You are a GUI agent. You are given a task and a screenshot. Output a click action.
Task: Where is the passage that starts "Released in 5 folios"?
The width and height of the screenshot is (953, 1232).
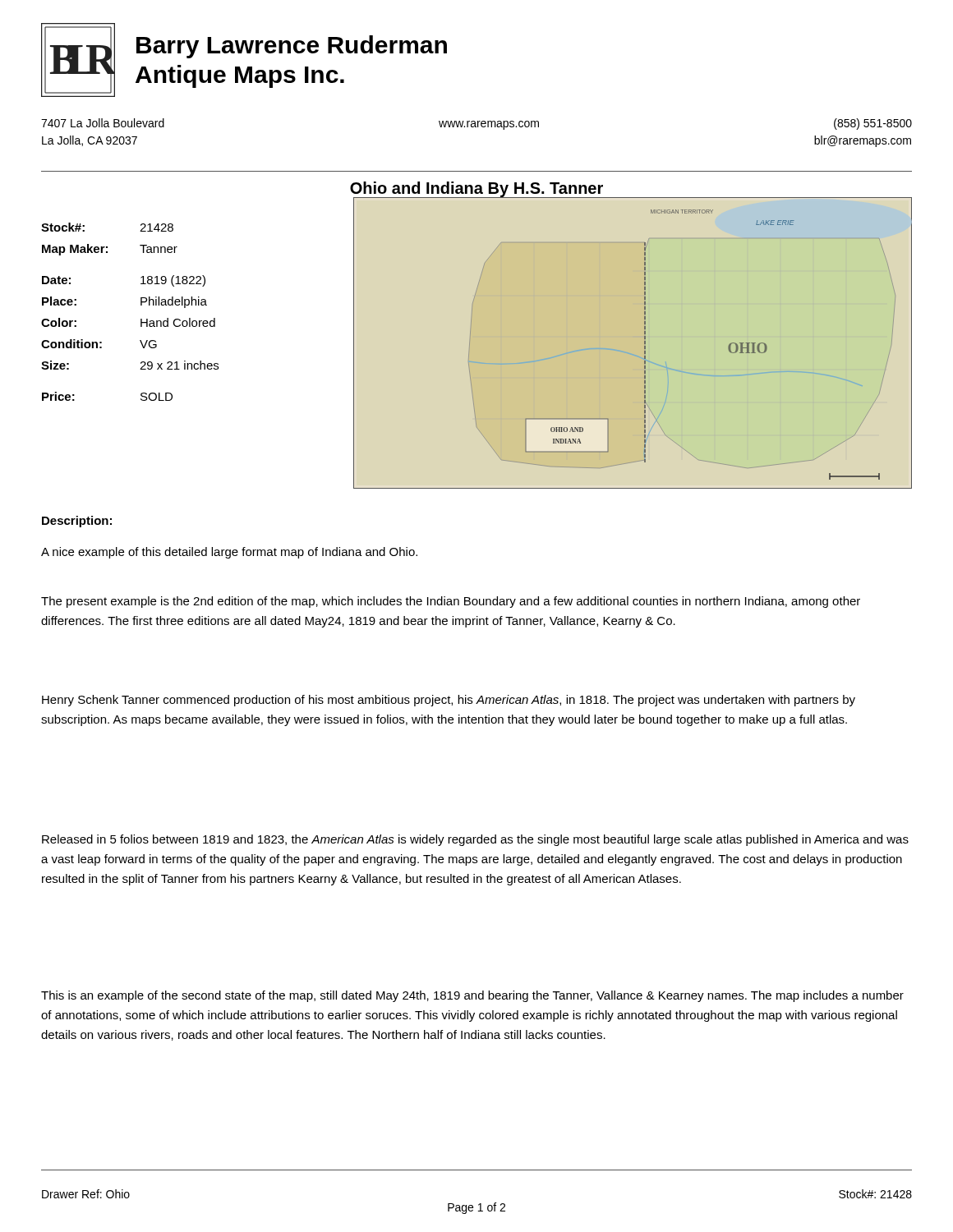pos(475,859)
